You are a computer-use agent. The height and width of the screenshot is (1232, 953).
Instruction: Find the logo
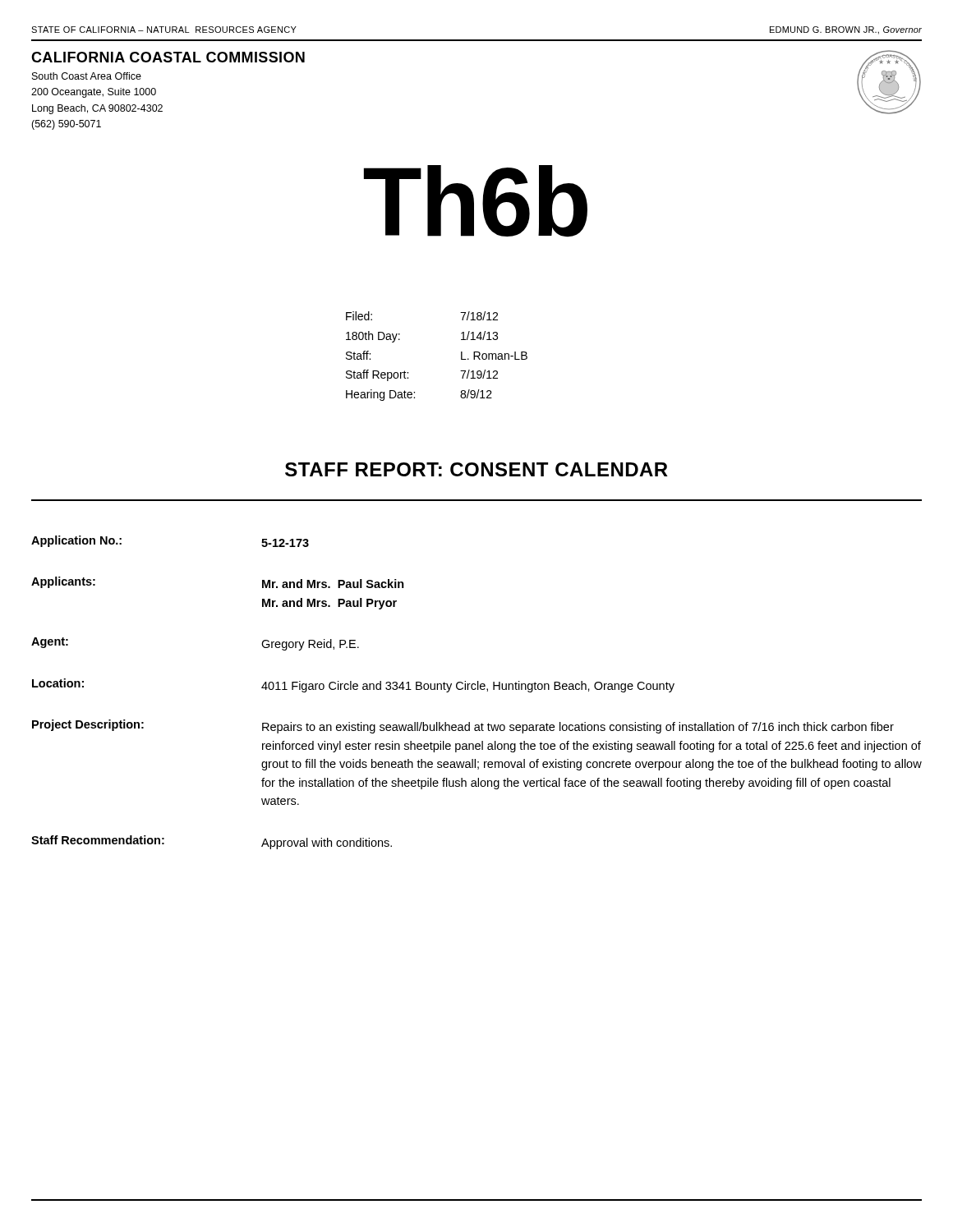click(889, 82)
